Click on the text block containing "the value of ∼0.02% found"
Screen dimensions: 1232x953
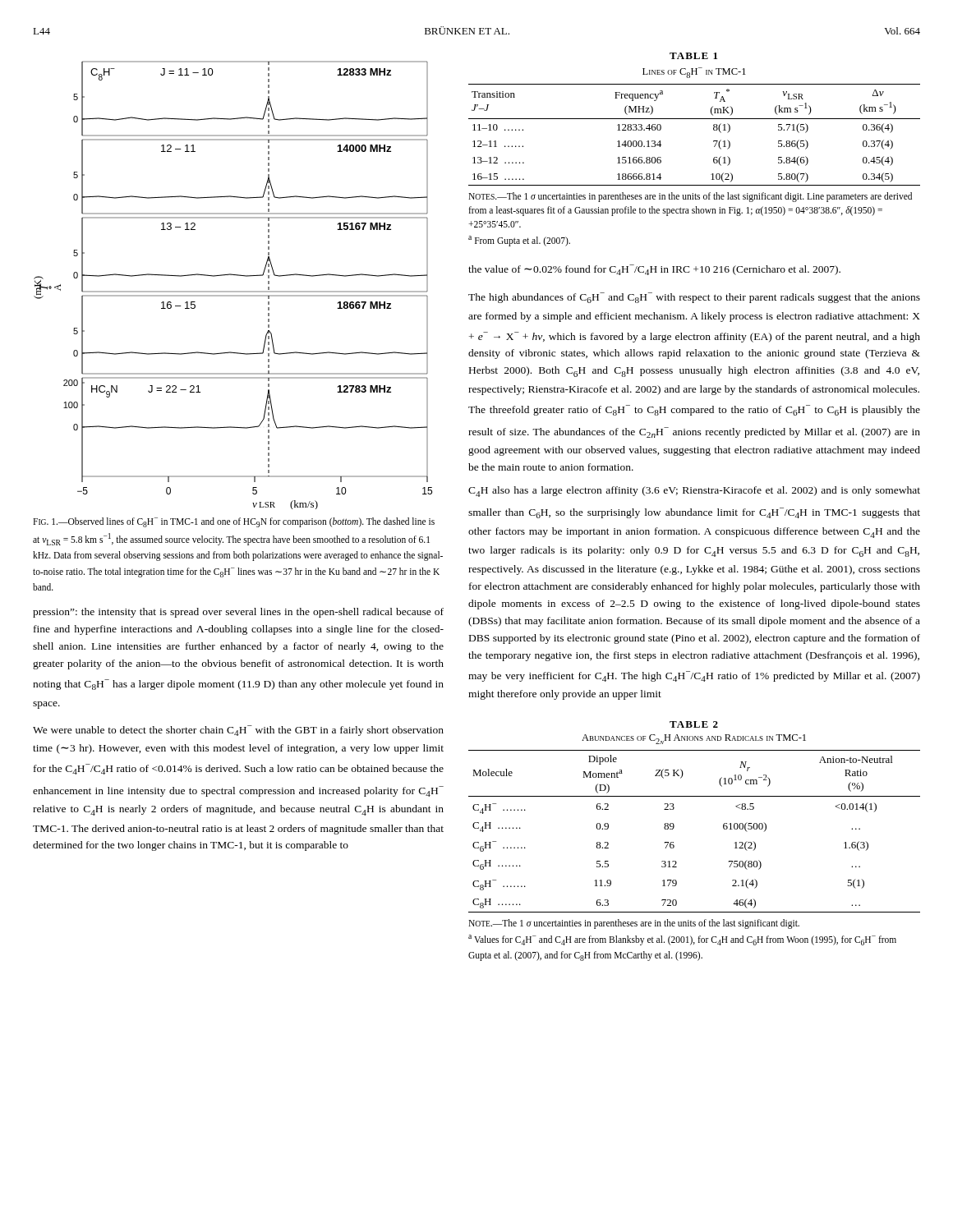click(x=655, y=269)
